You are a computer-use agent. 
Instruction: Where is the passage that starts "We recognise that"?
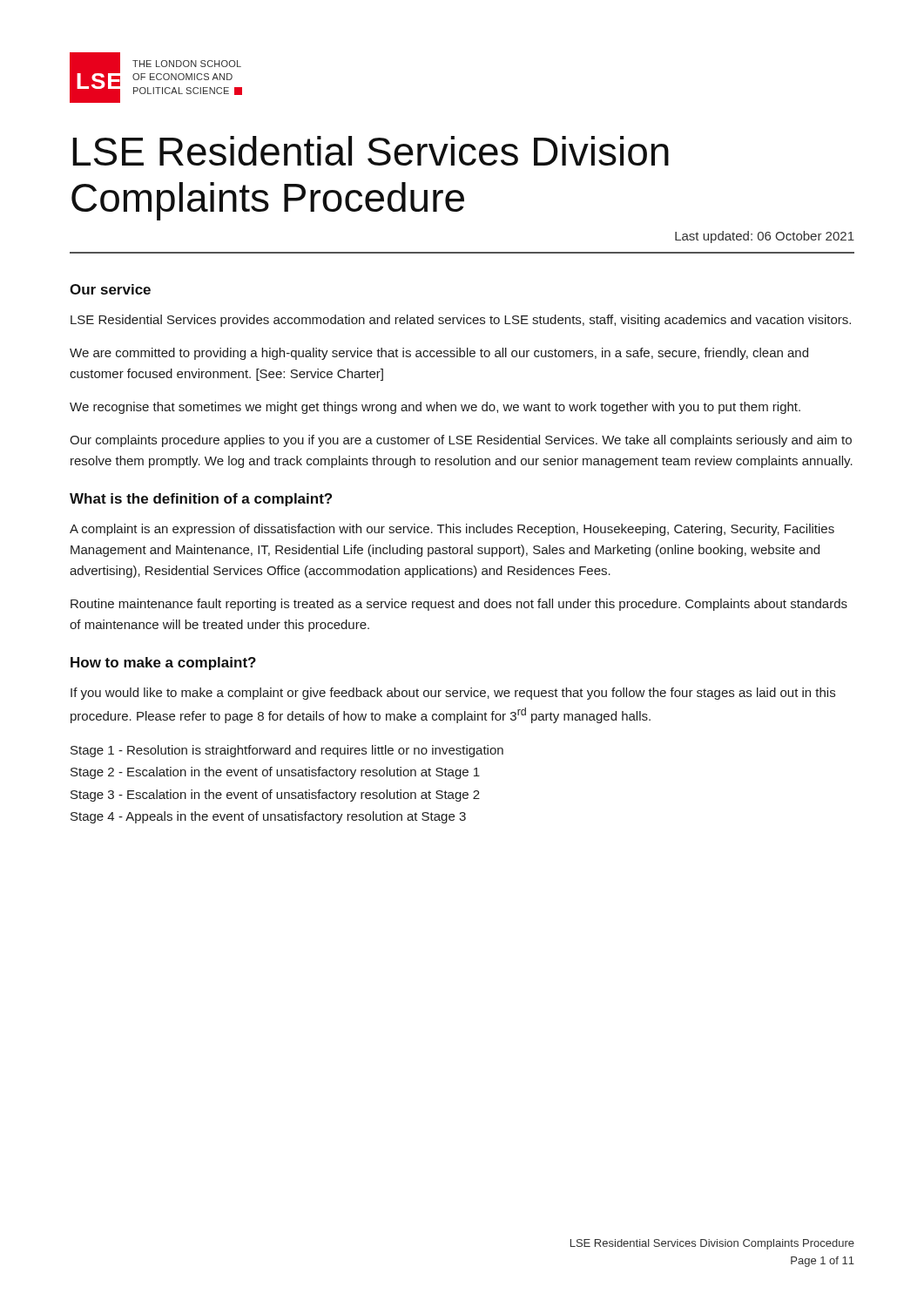pos(436,406)
